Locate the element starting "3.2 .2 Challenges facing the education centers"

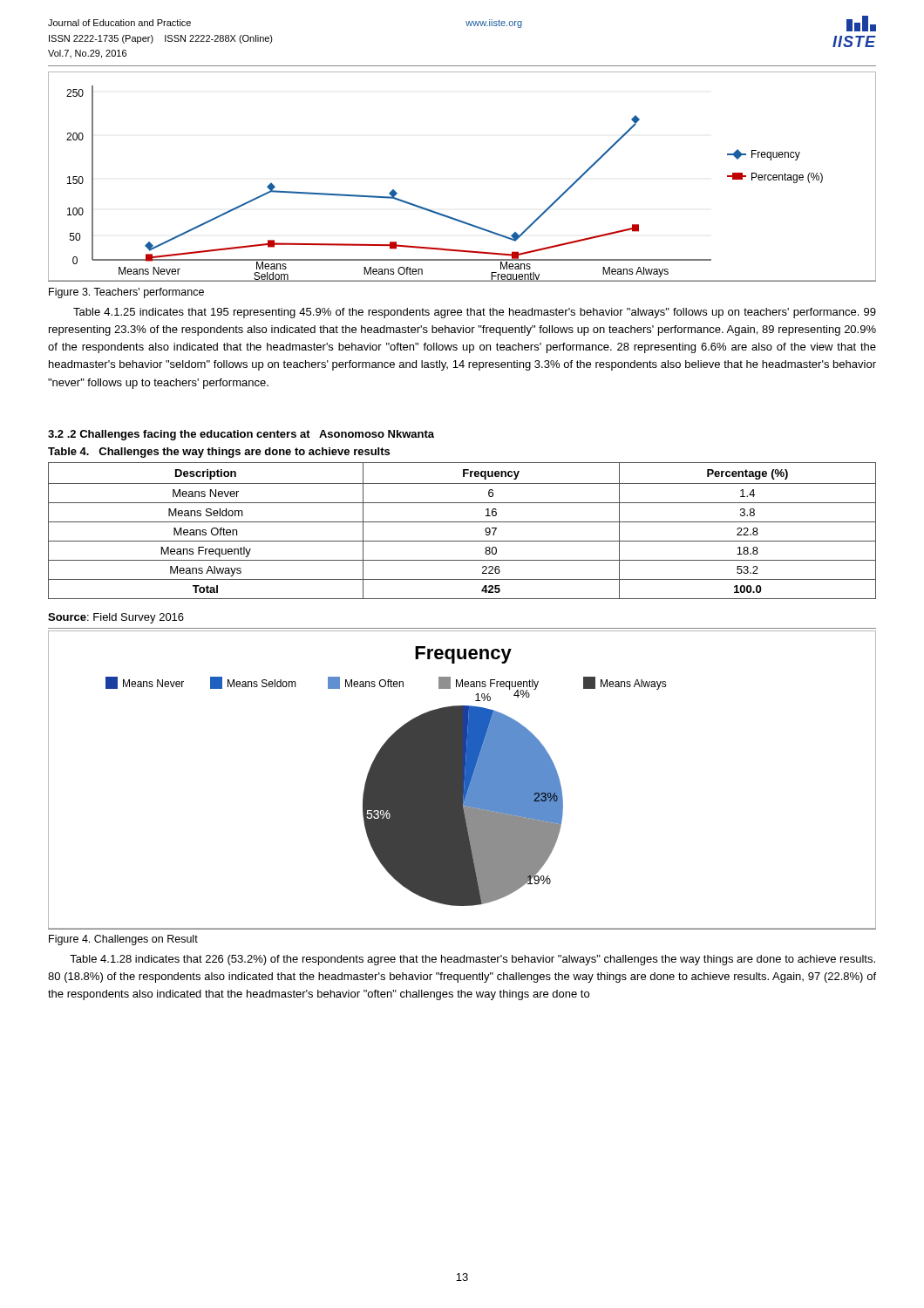point(241,434)
